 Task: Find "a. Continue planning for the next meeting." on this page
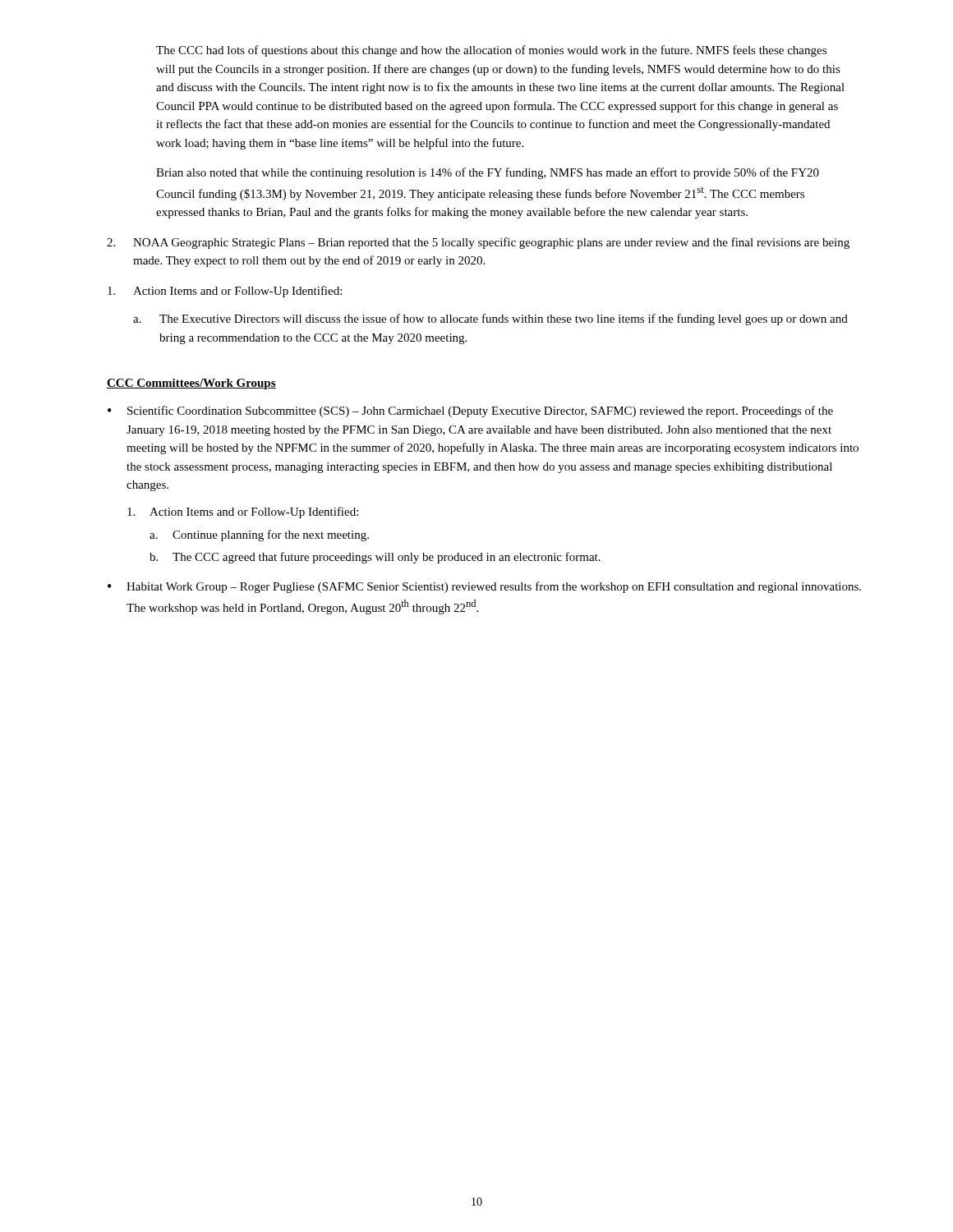259,536
